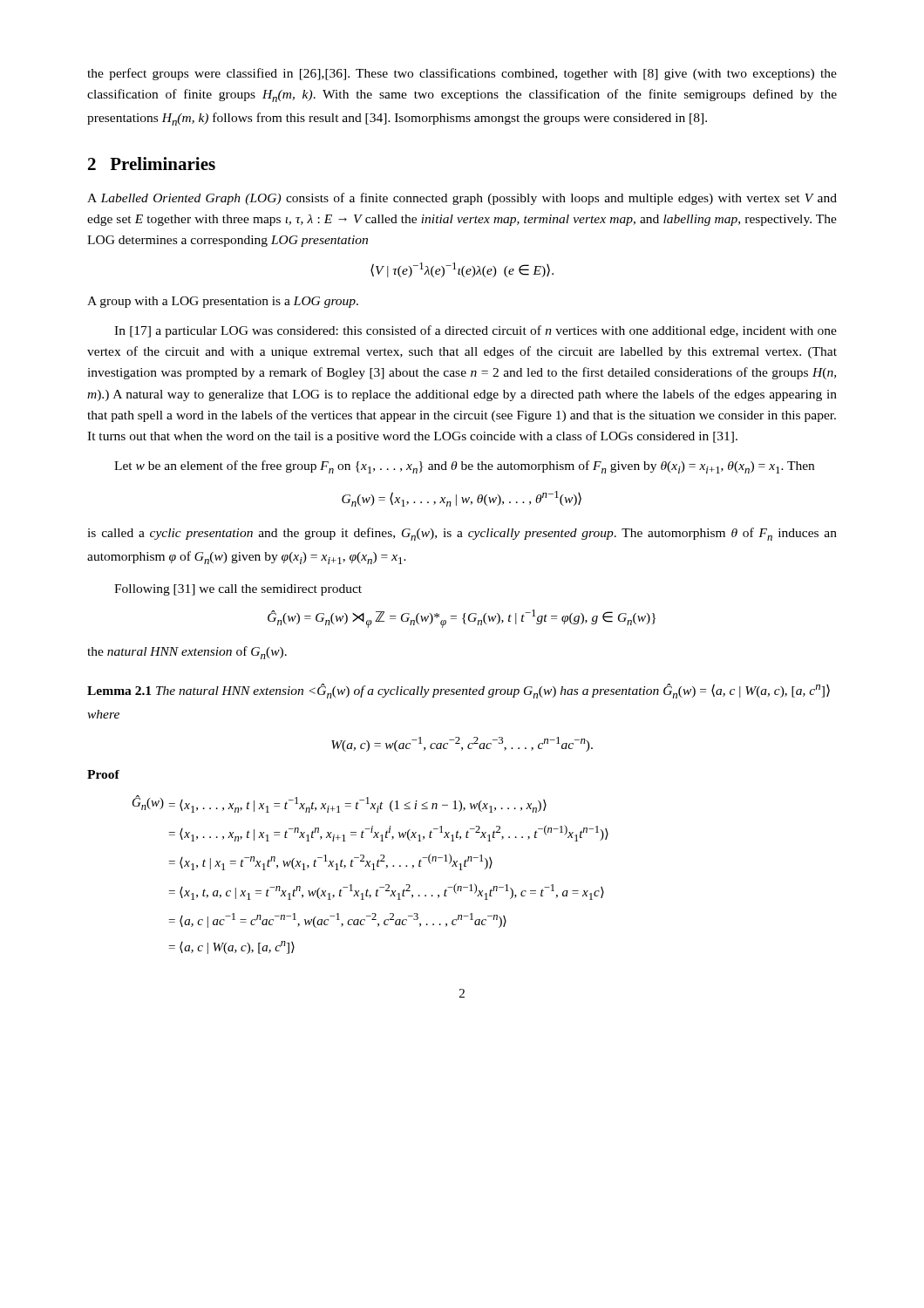Find the text block containing "A Labelled Oriented Graph (LOG) consists"

tap(462, 219)
